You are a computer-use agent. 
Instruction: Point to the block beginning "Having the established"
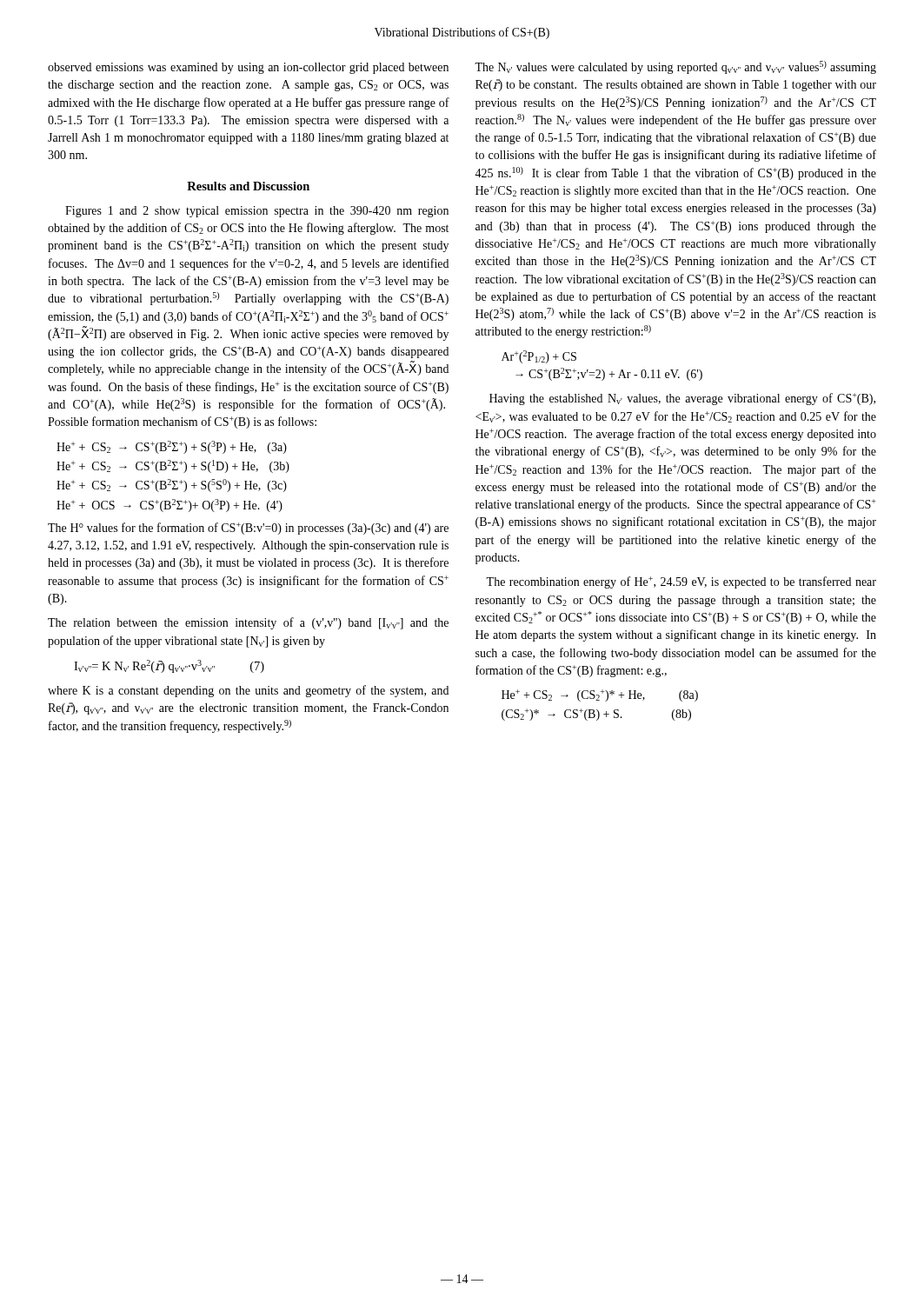tap(676, 477)
